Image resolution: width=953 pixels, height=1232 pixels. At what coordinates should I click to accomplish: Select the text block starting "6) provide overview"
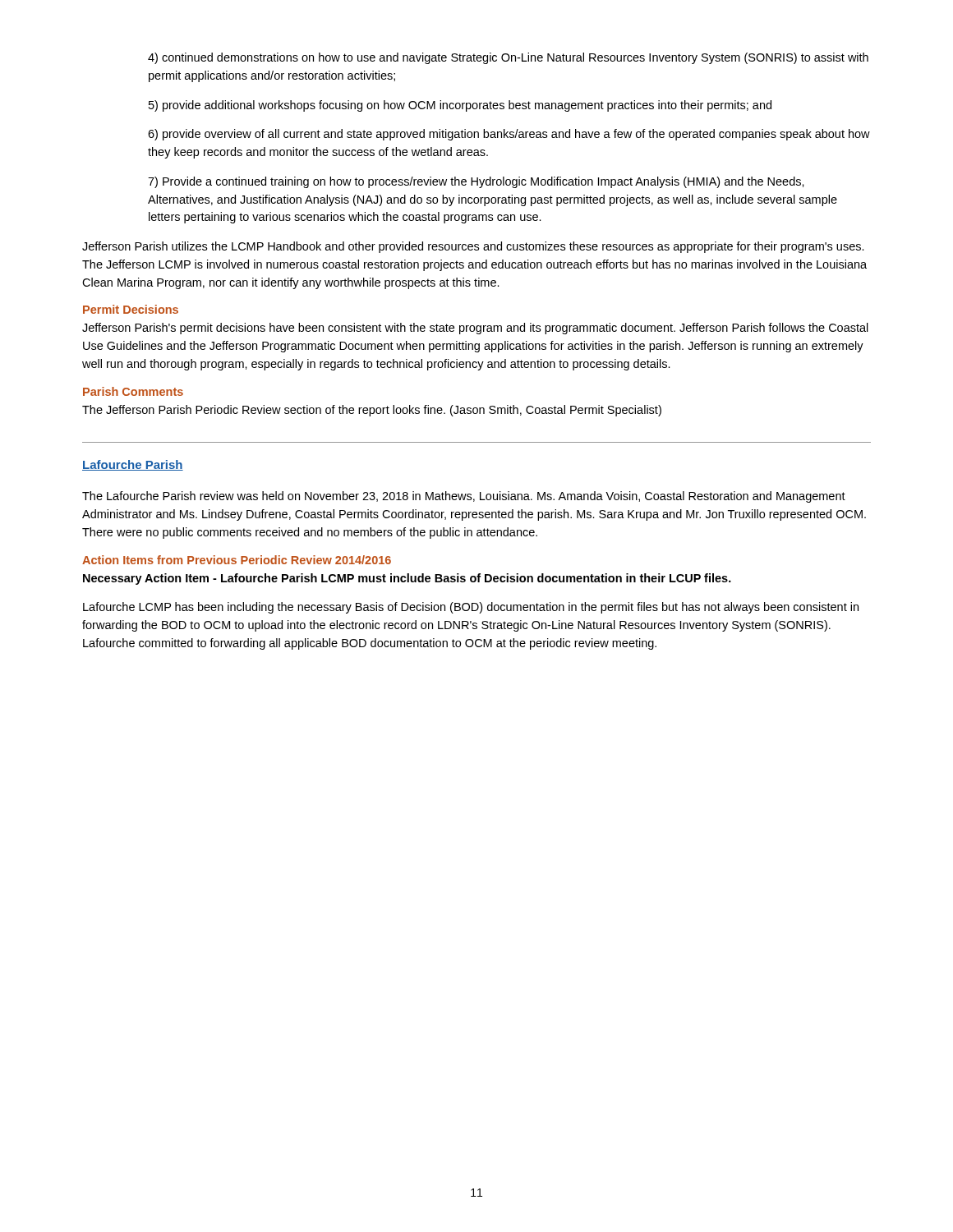(x=509, y=143)
